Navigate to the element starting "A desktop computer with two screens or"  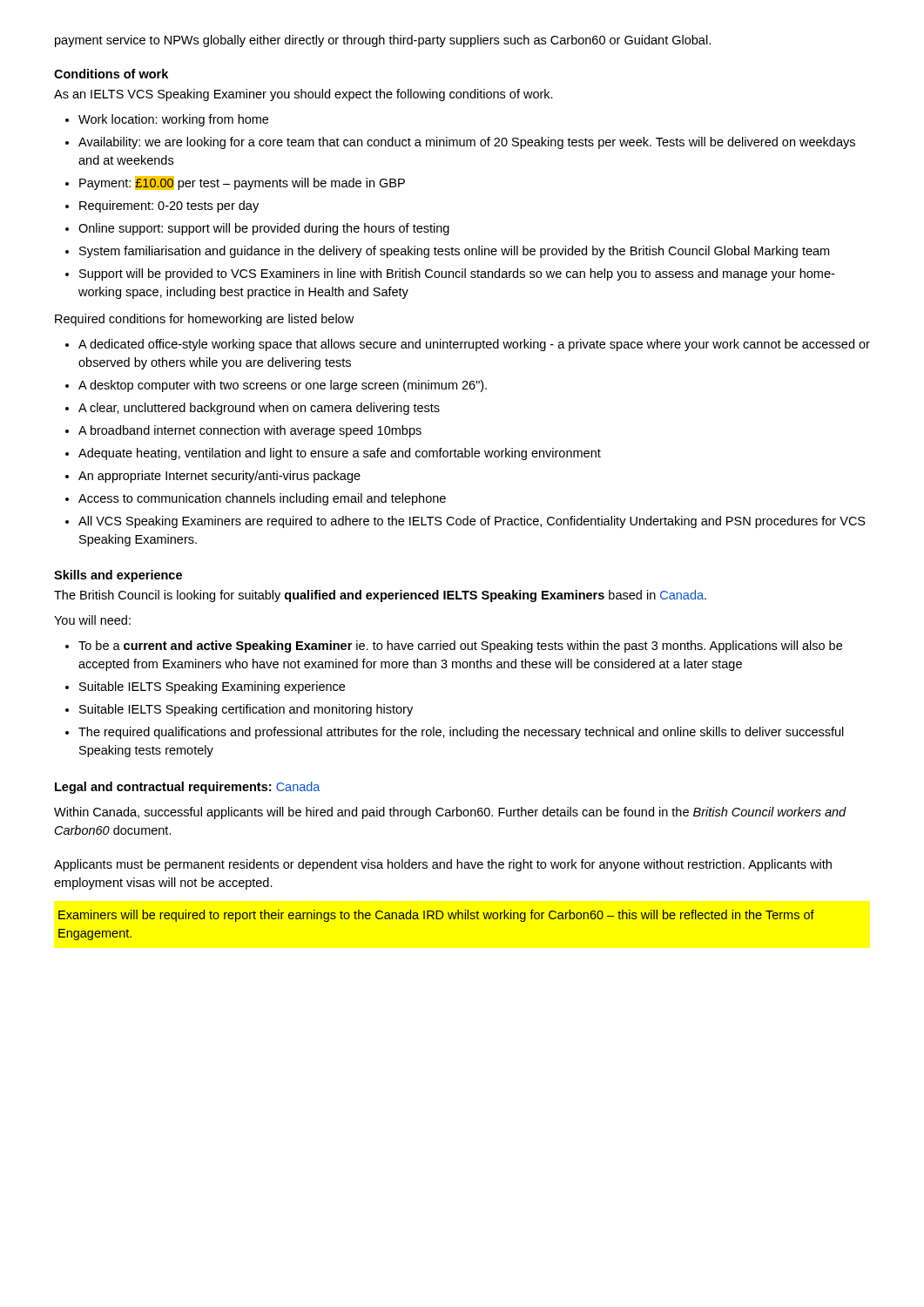(x=283, y=385)
